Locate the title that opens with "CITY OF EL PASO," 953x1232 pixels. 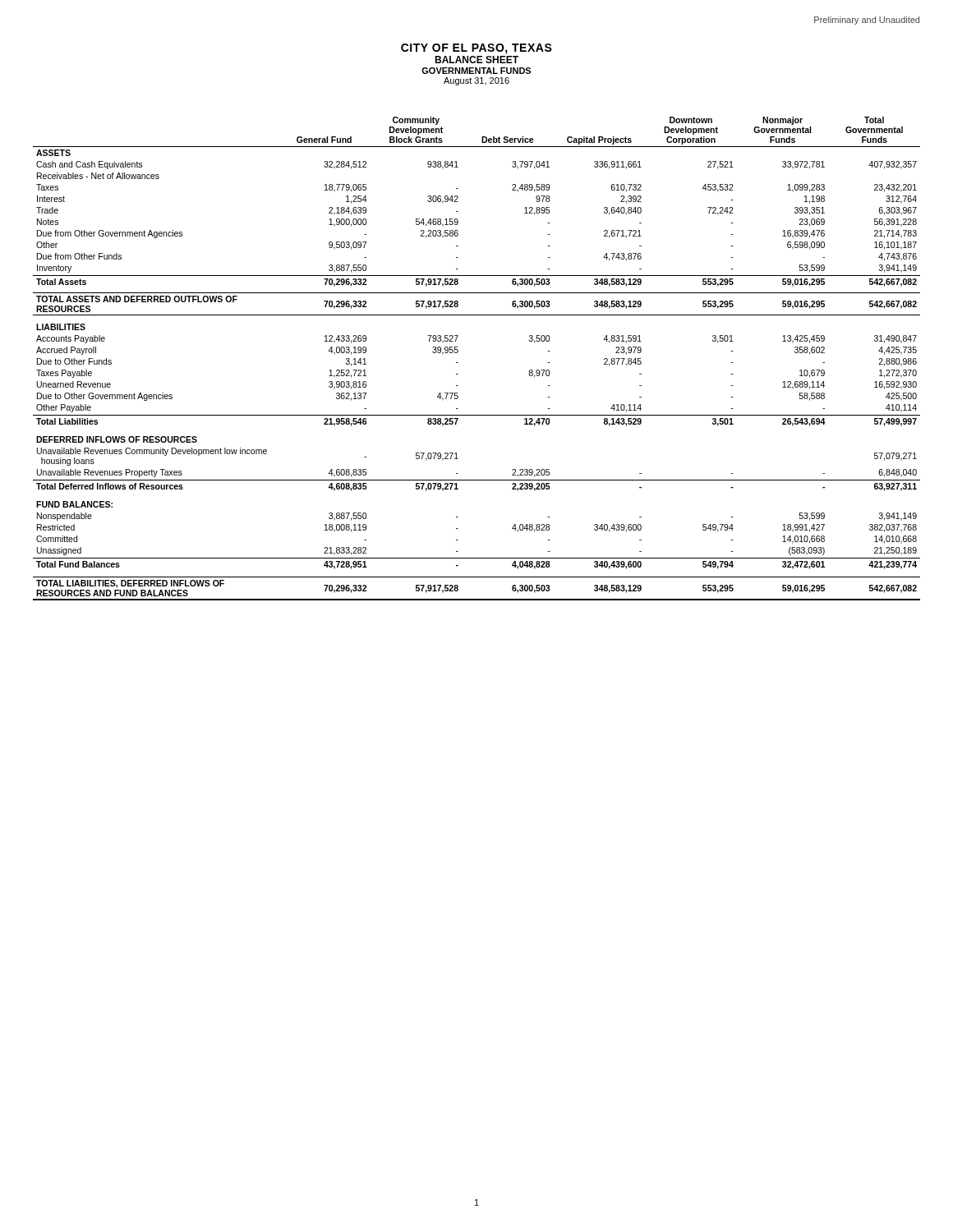[476, 63]
